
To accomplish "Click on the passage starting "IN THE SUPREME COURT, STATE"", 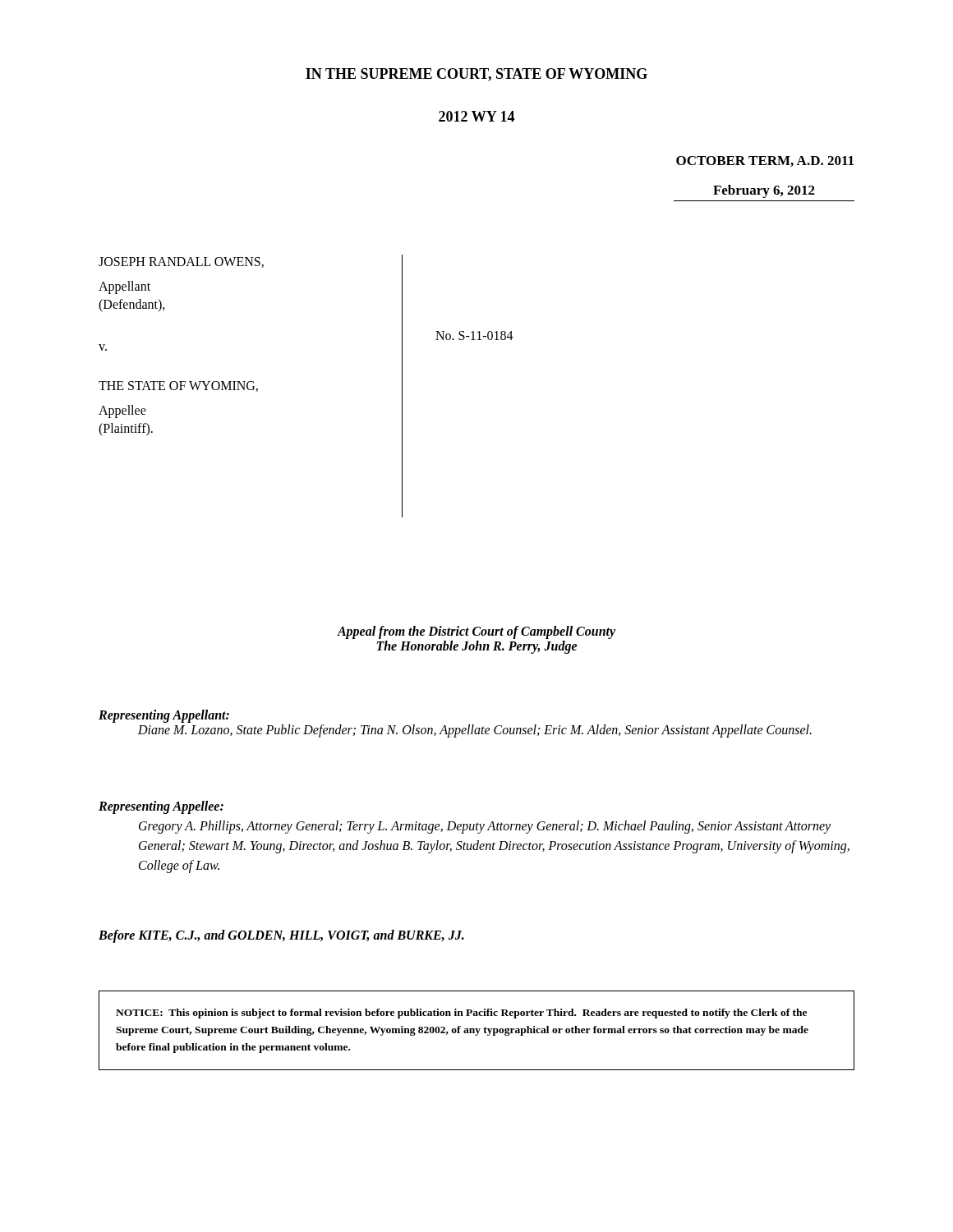I will click(x=476, y=74).
